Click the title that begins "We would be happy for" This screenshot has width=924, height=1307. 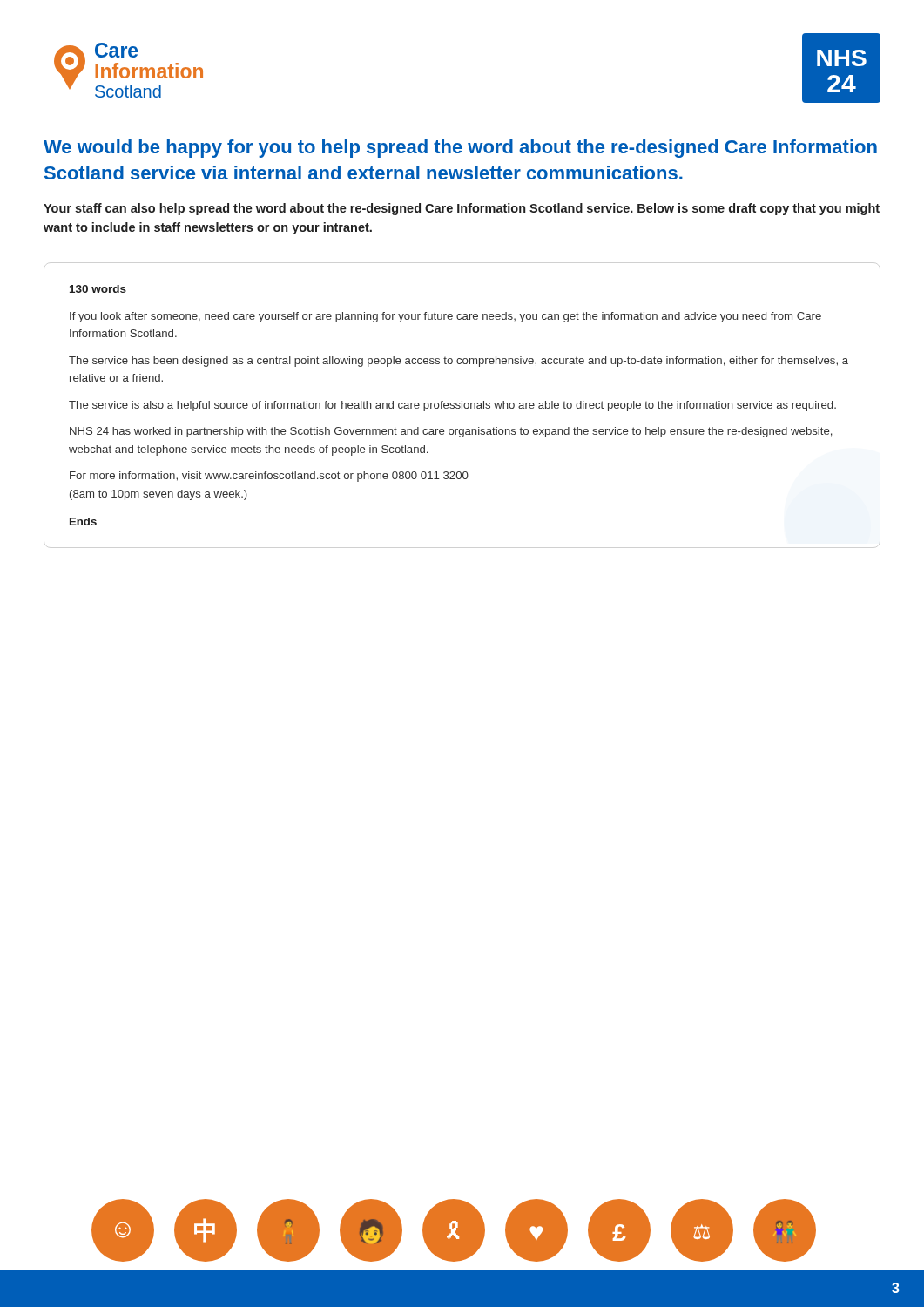click(x=462, y=160)
